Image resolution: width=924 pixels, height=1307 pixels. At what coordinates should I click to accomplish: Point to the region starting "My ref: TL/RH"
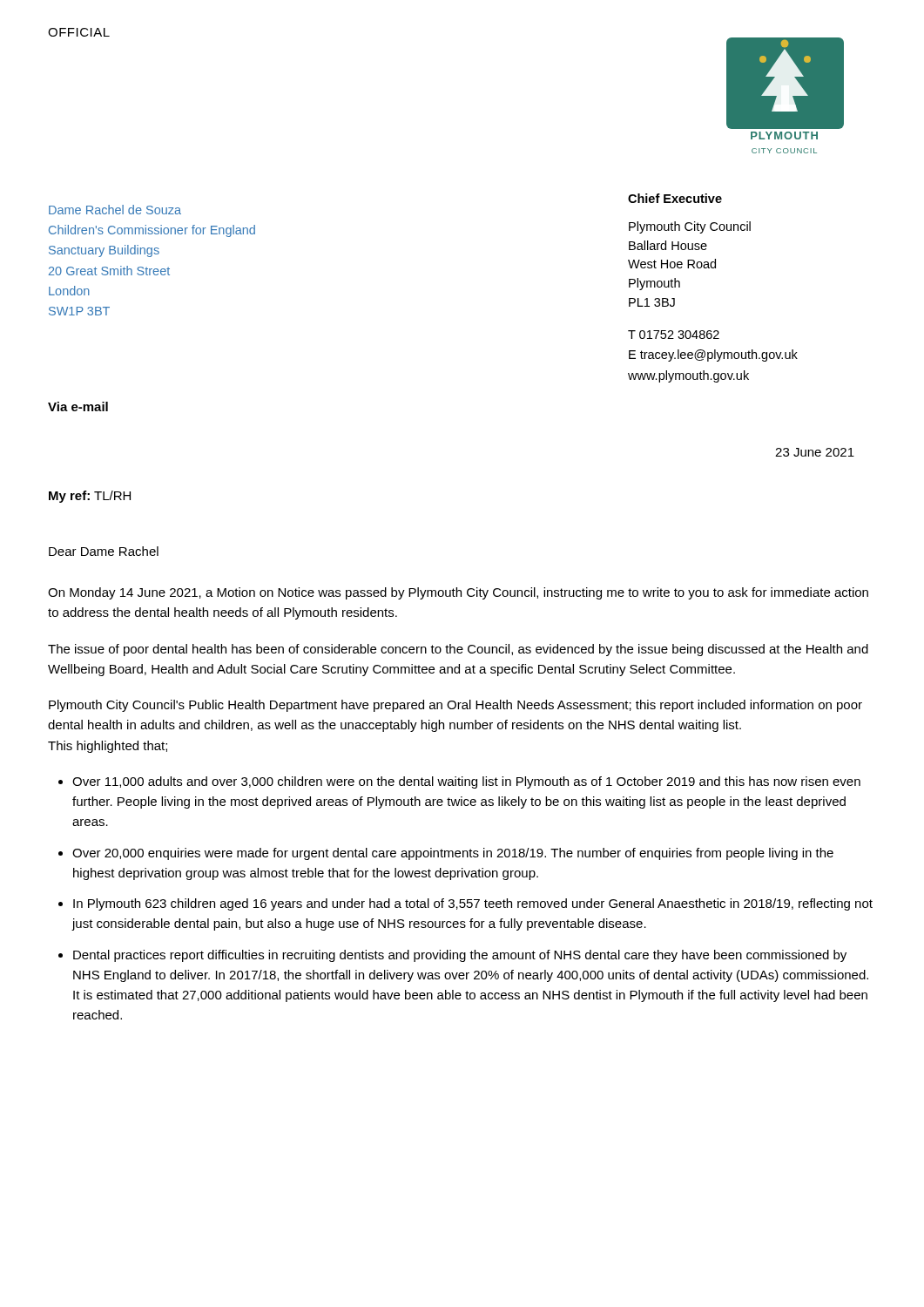pos(90,495)
